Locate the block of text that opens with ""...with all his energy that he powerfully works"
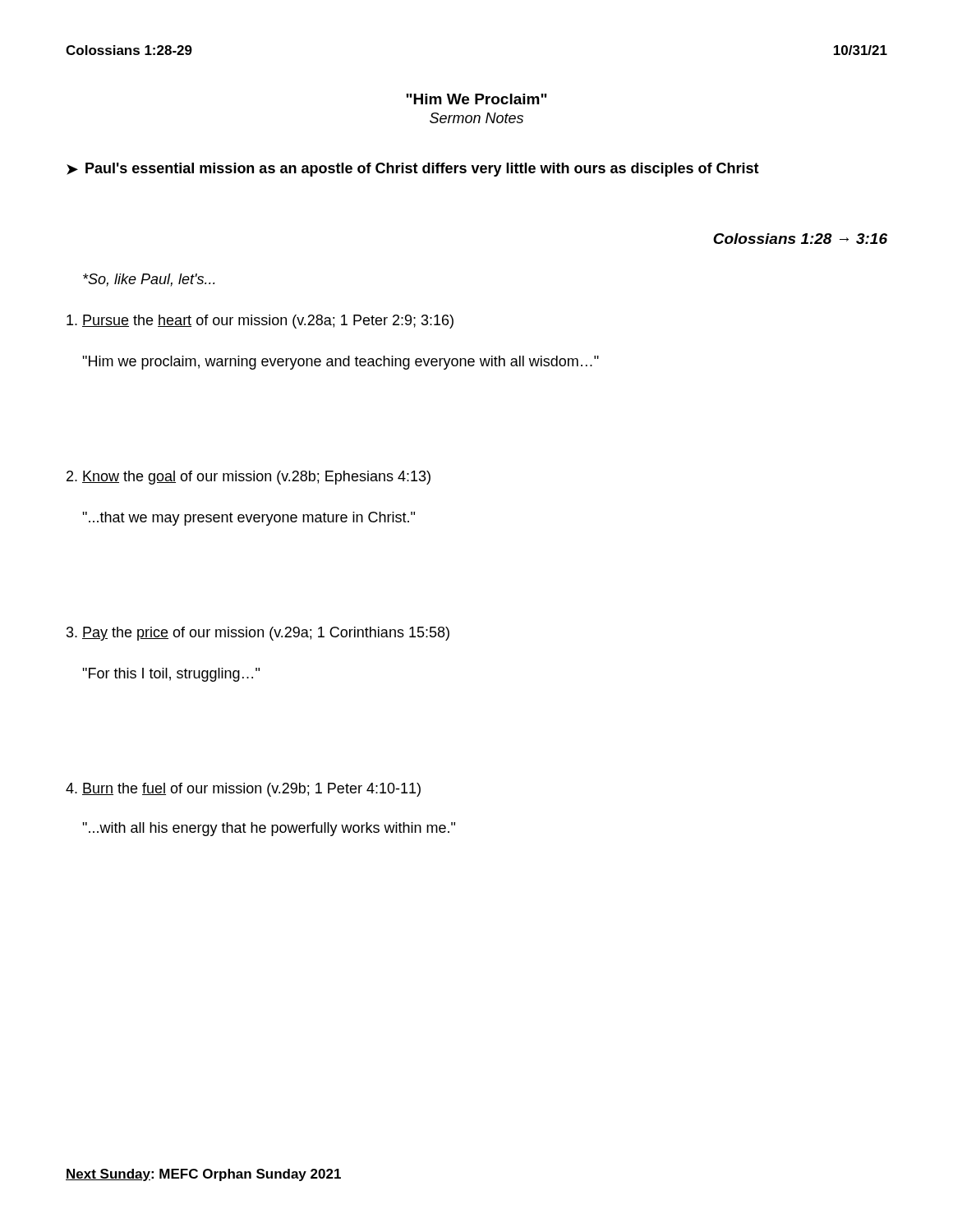Image resolution: width=953 pixels, height=1232 pixels. point(269,828)
